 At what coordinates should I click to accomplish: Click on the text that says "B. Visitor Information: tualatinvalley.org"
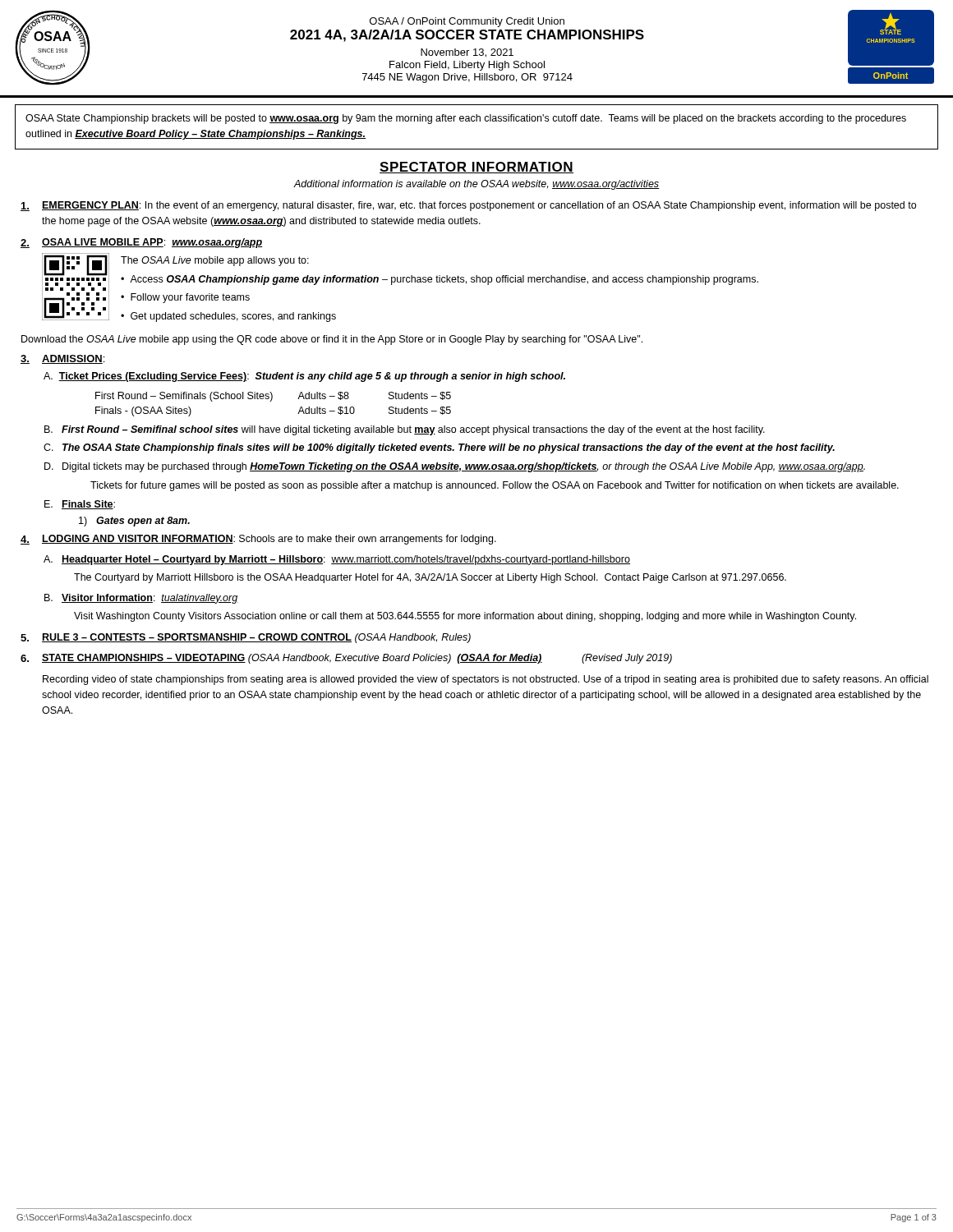141,598
